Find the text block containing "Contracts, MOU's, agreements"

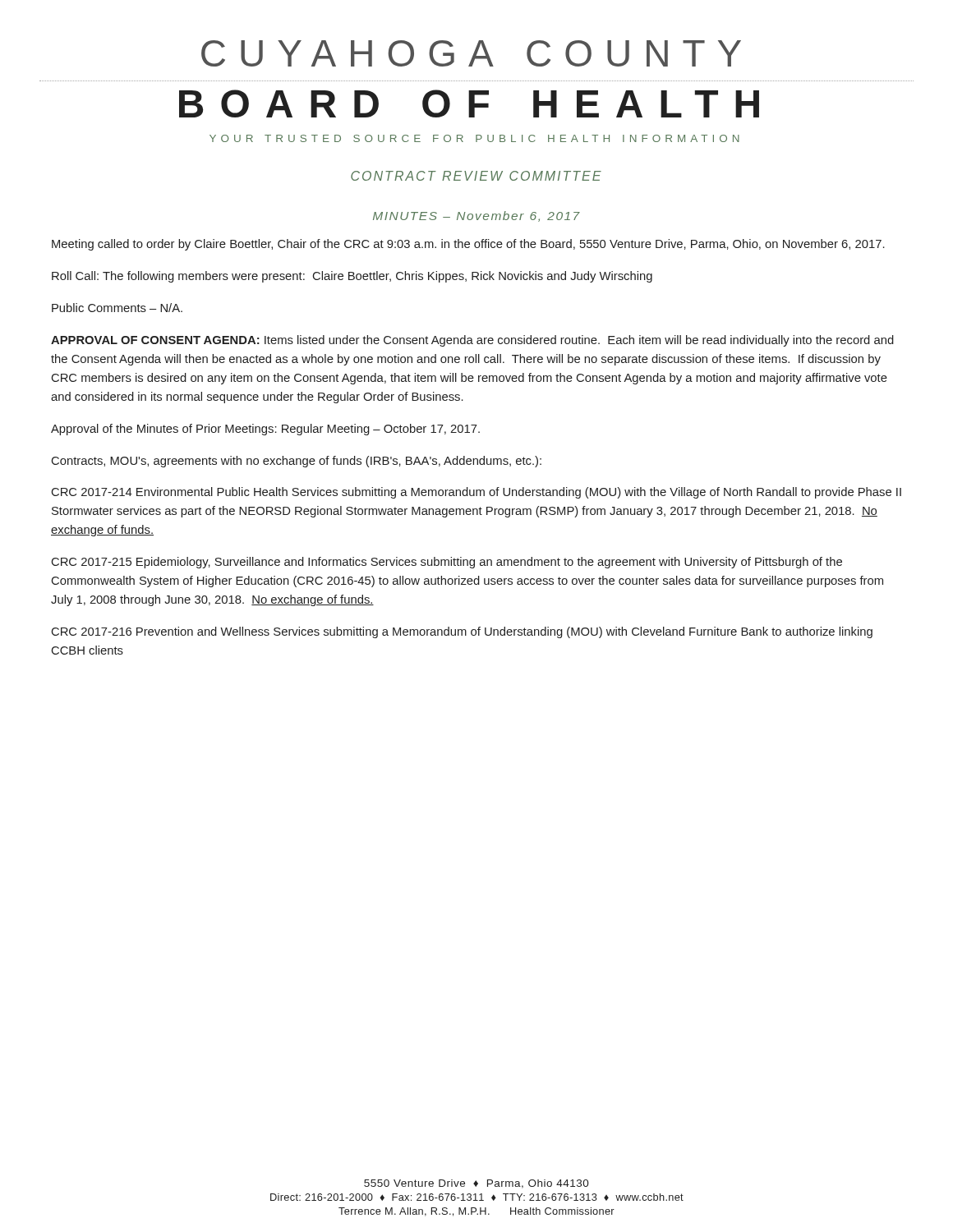(297, 460)
